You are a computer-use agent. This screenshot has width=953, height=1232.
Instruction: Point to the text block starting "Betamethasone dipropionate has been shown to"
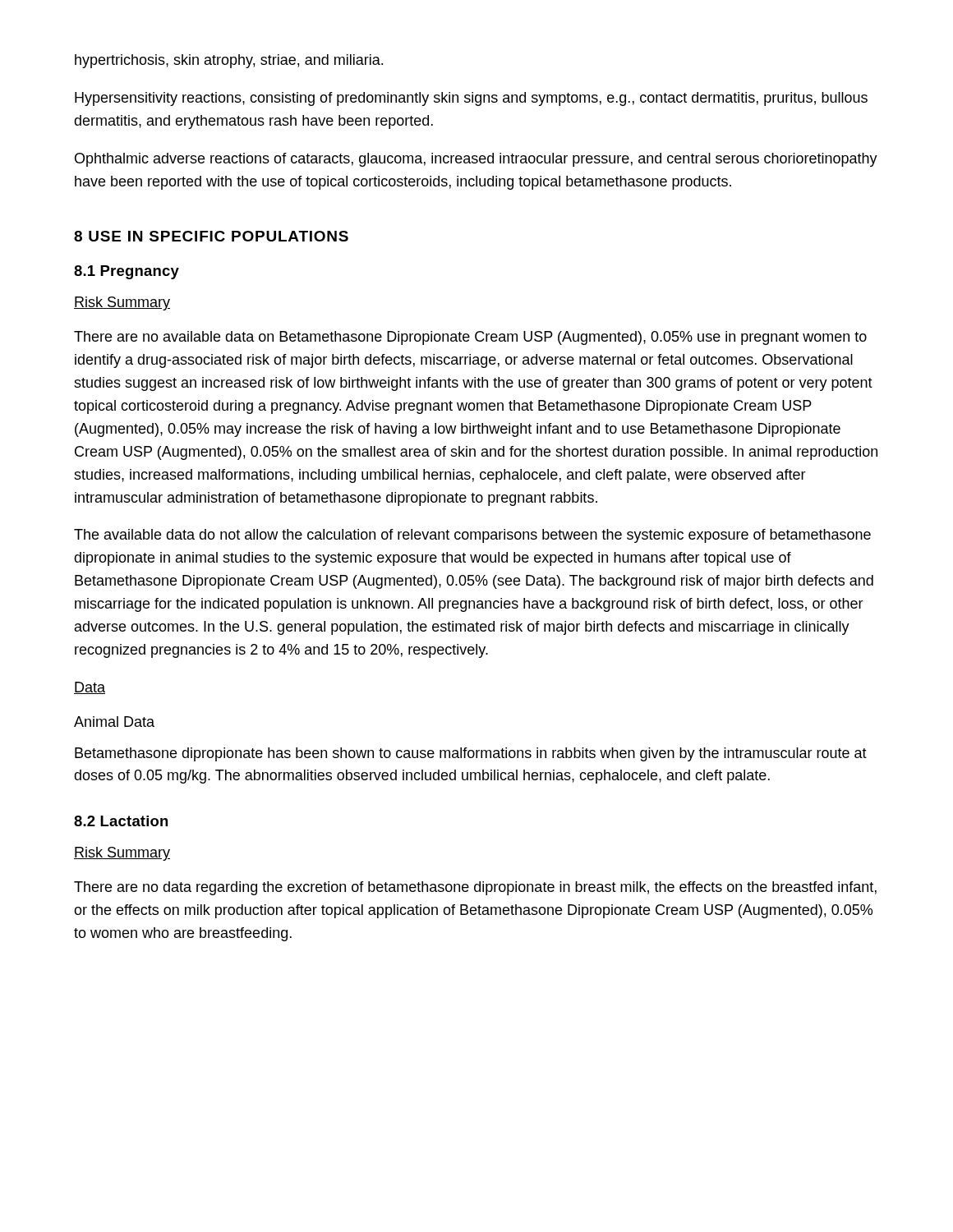[470, 764]
